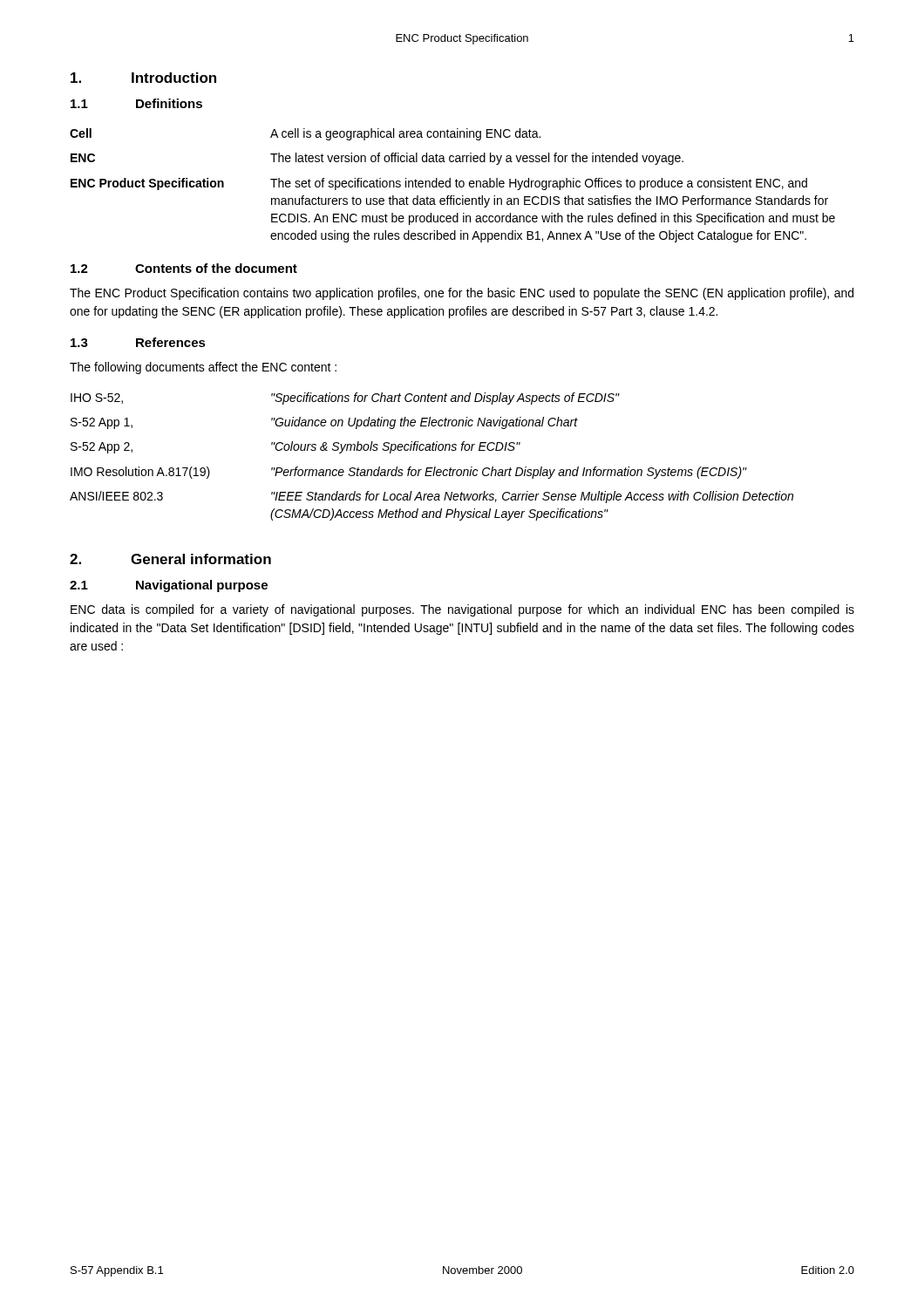Click the passage that begins "Cell A cell is a"

point(462,185)
